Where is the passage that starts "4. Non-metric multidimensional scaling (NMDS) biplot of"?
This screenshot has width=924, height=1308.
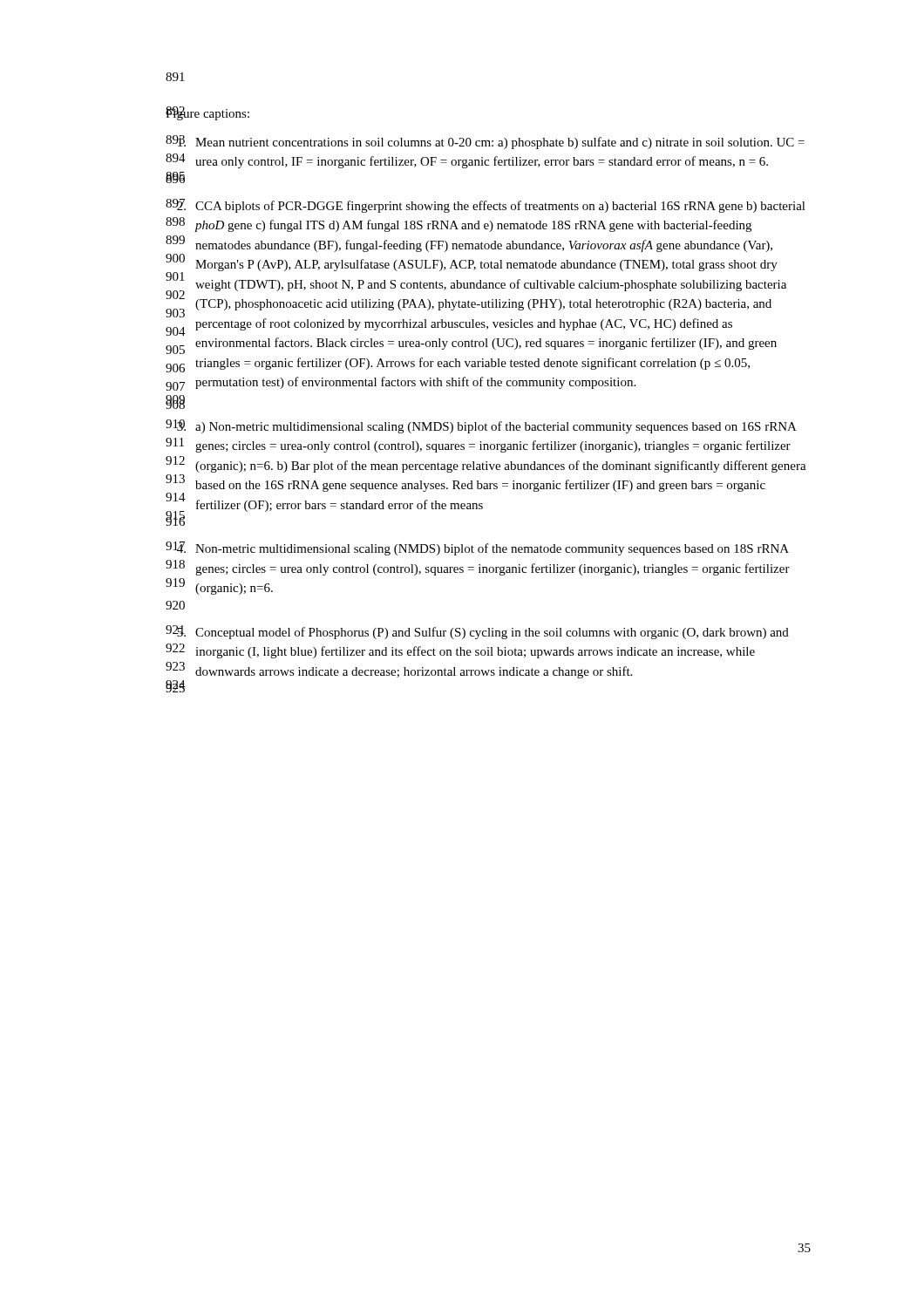(488, 568)
